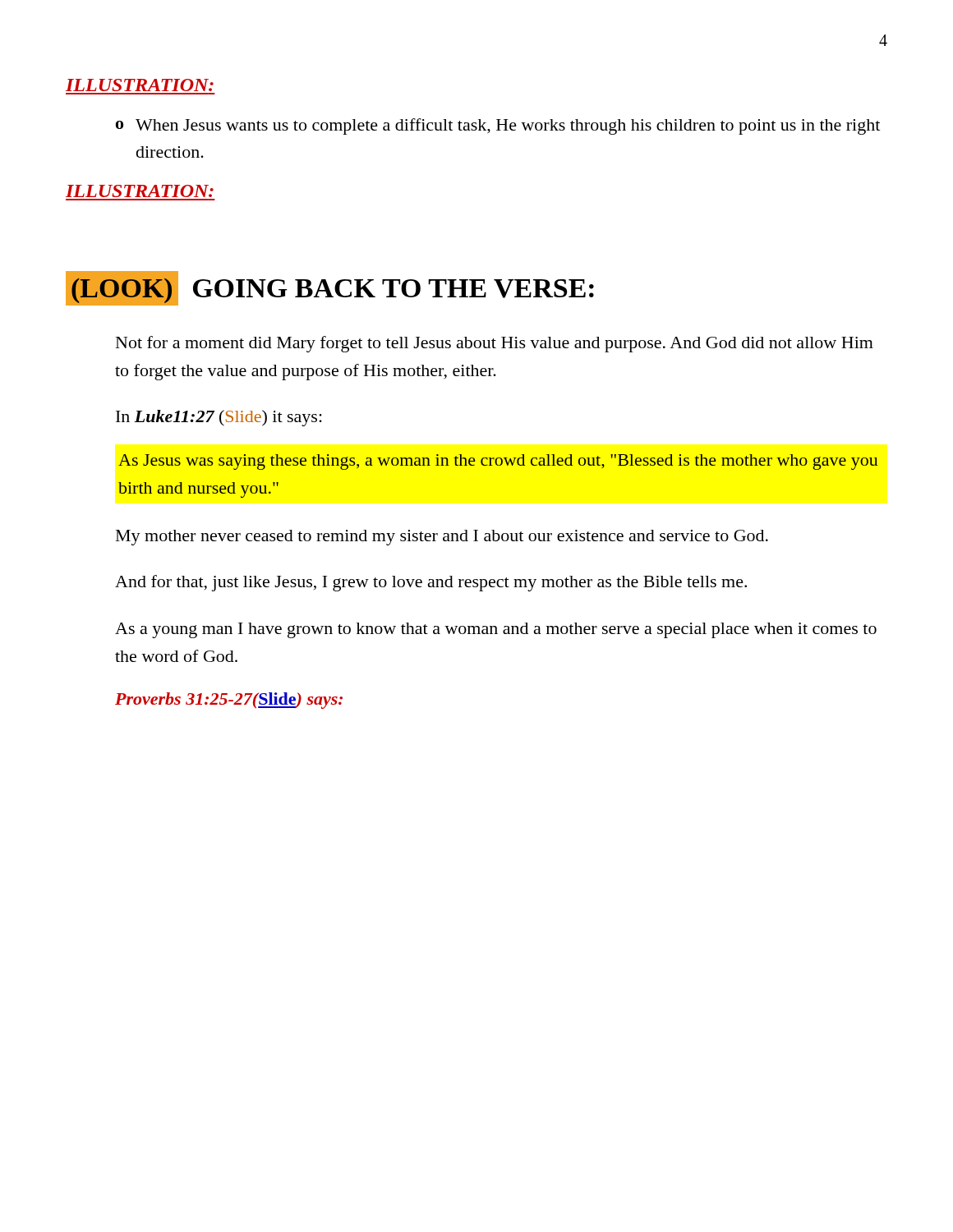The height and width of the screenshot is (1232, 953).
Task: Locate the text containing "In Luke11:27 (Slide) it says:"
Action: [x=219, y=416]
